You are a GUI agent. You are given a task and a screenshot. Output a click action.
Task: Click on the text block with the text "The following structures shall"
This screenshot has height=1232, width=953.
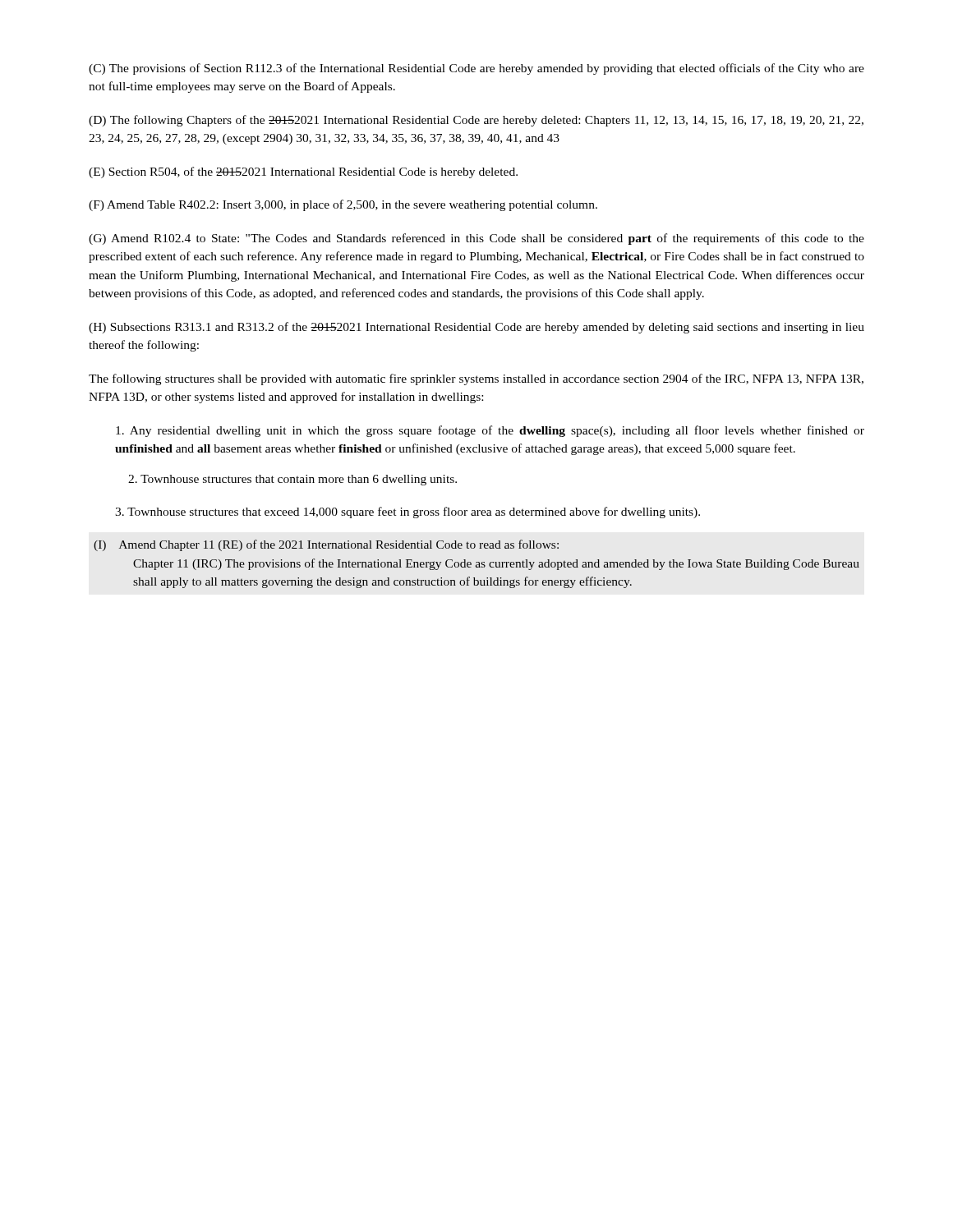[x=476, y=387]
